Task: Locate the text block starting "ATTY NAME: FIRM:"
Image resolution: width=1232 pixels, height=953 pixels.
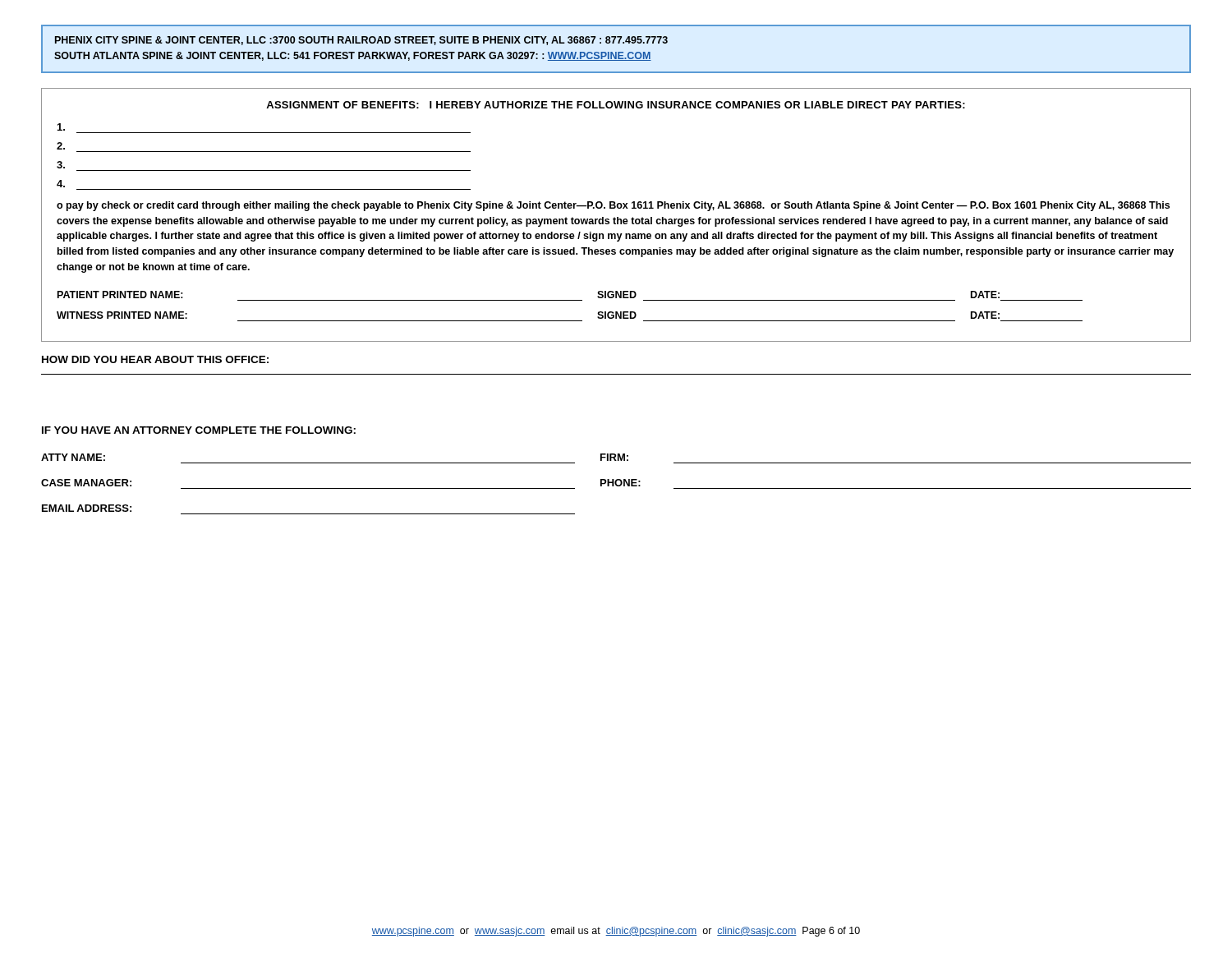Action: [616, 456]
